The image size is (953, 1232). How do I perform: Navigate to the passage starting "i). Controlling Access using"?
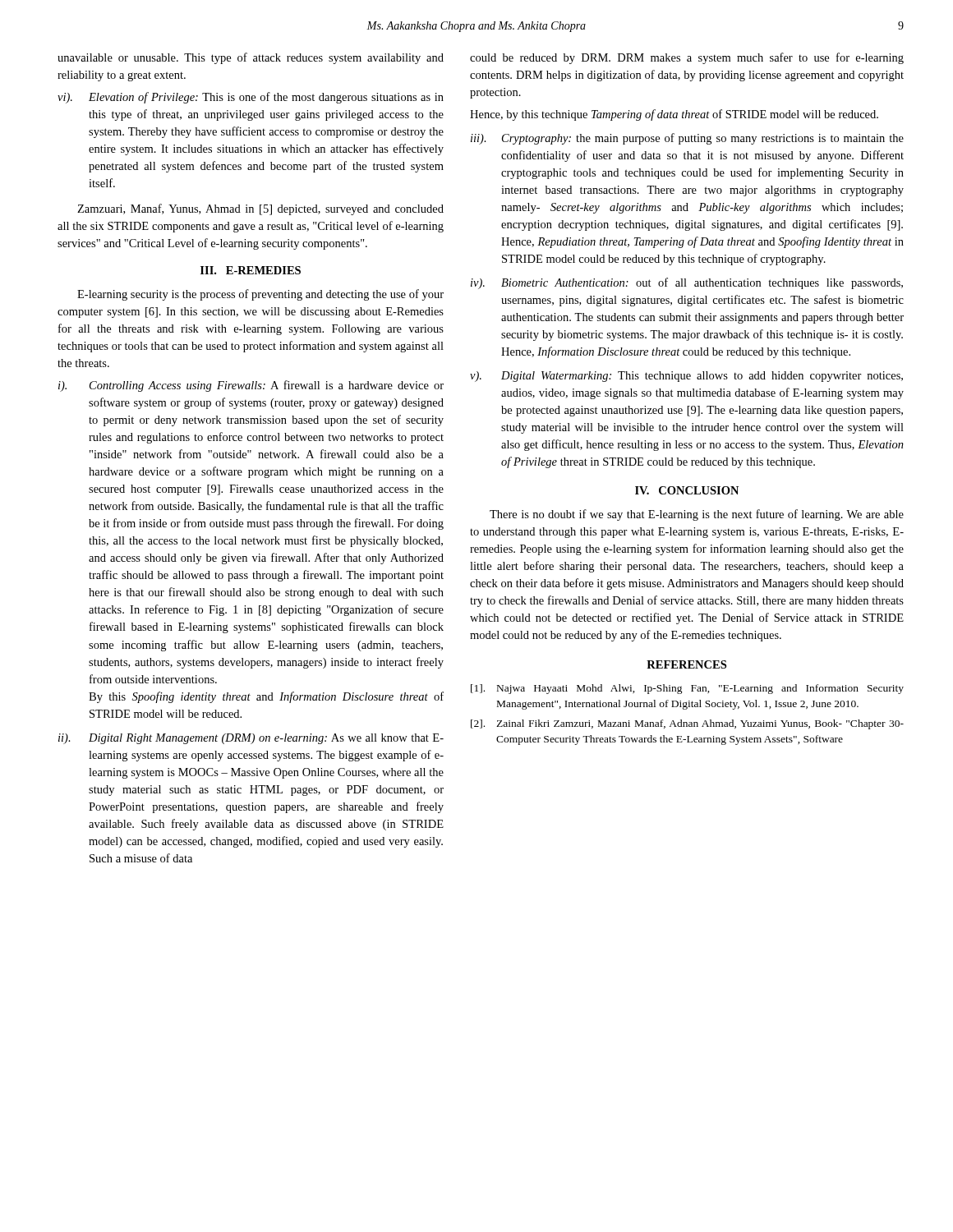(x=251, y=550)
